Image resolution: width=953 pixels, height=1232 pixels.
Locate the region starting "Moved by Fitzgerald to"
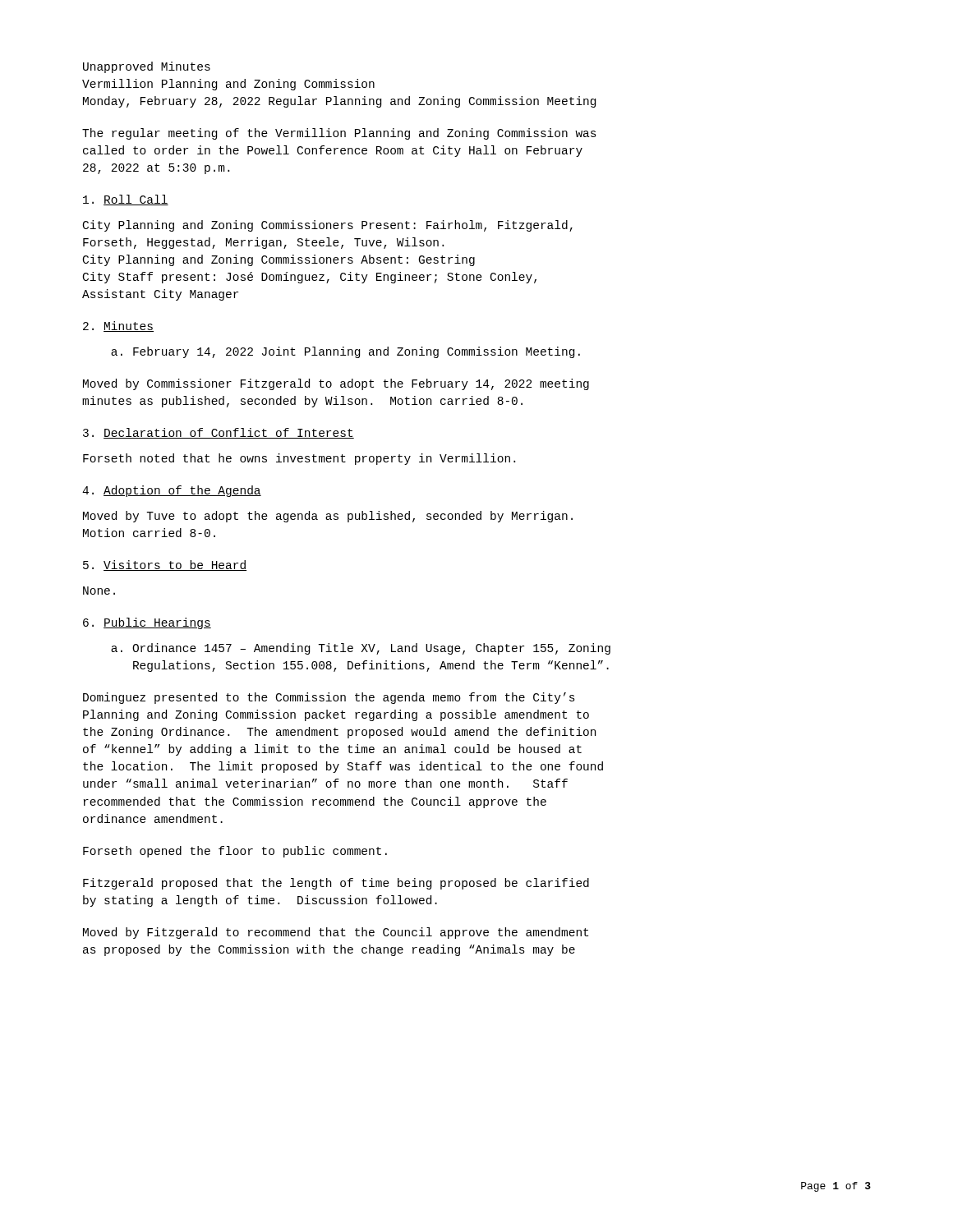click(x=336, y=941)
